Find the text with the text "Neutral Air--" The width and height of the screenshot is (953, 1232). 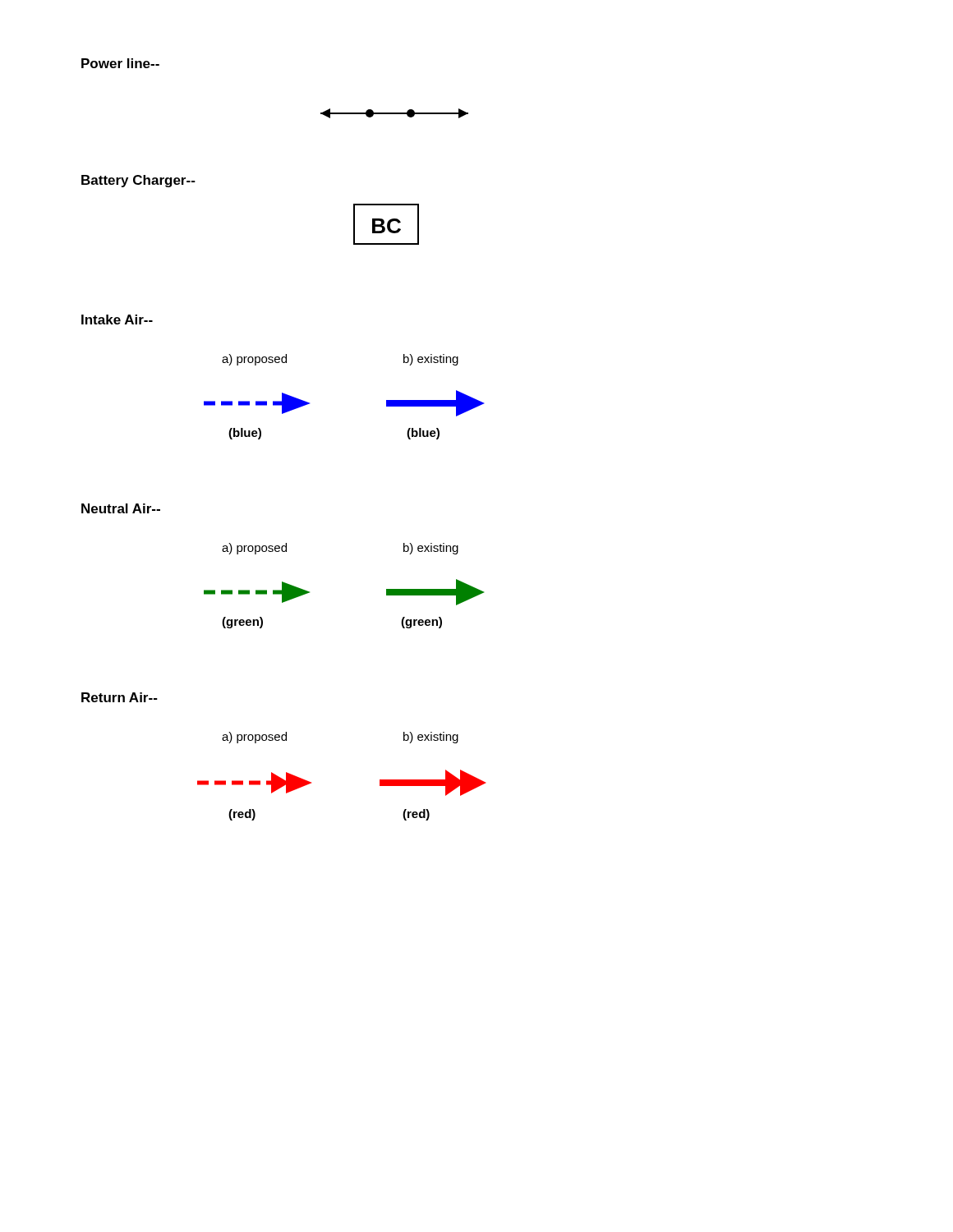point(121,509)
